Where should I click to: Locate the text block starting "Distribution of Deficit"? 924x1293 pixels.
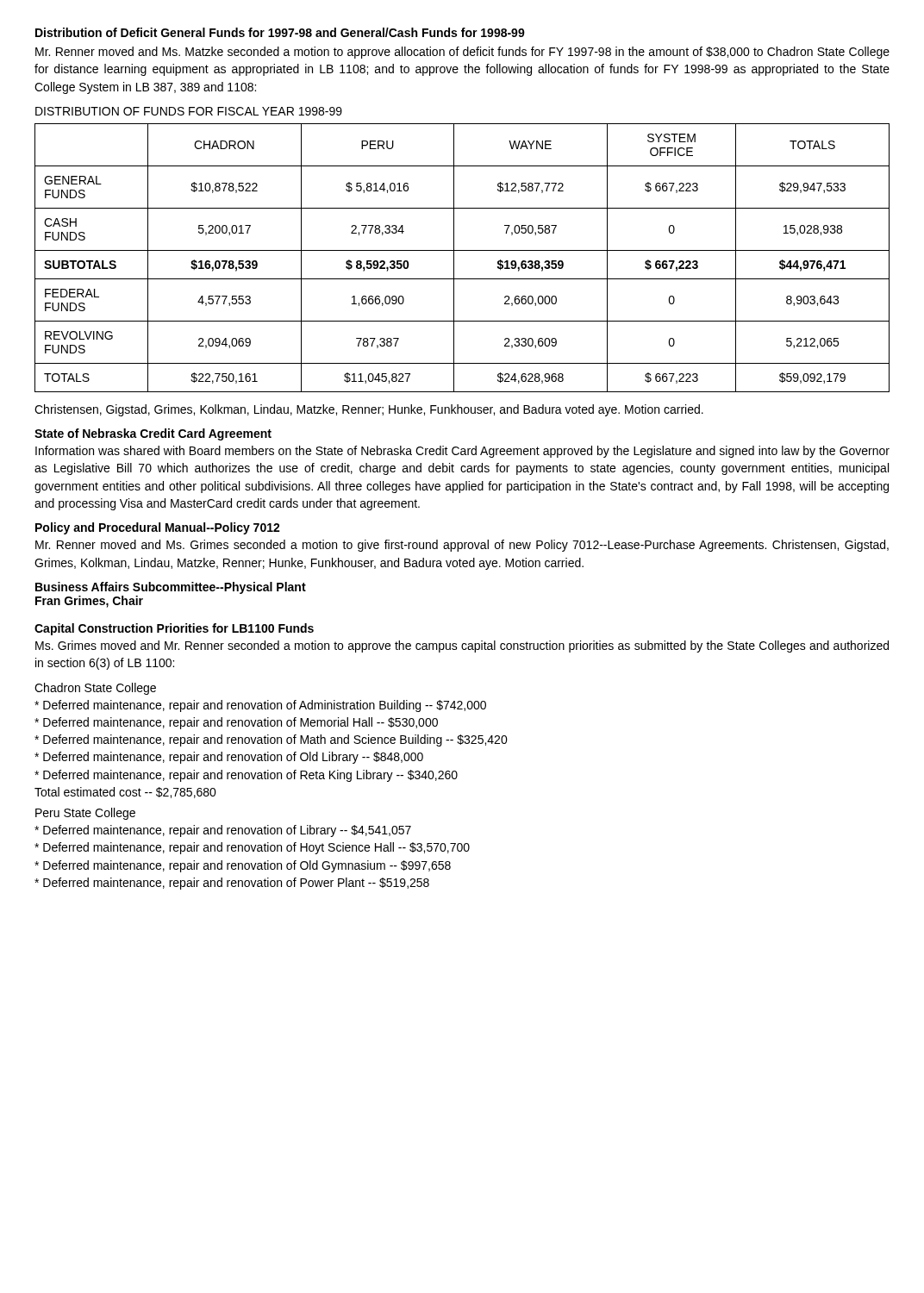[x=280, y=33]
